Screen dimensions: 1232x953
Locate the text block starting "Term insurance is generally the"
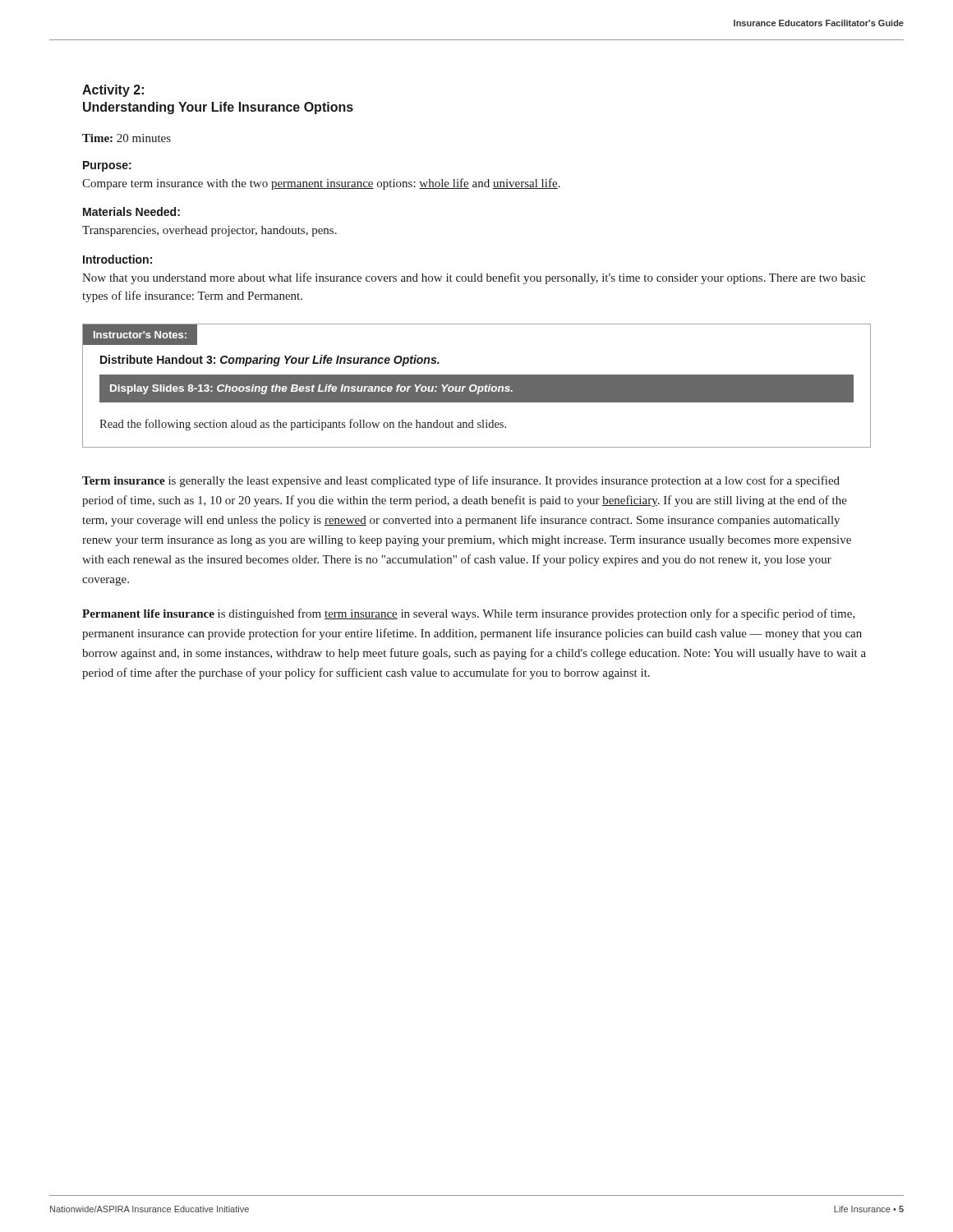tap(467, 530)
